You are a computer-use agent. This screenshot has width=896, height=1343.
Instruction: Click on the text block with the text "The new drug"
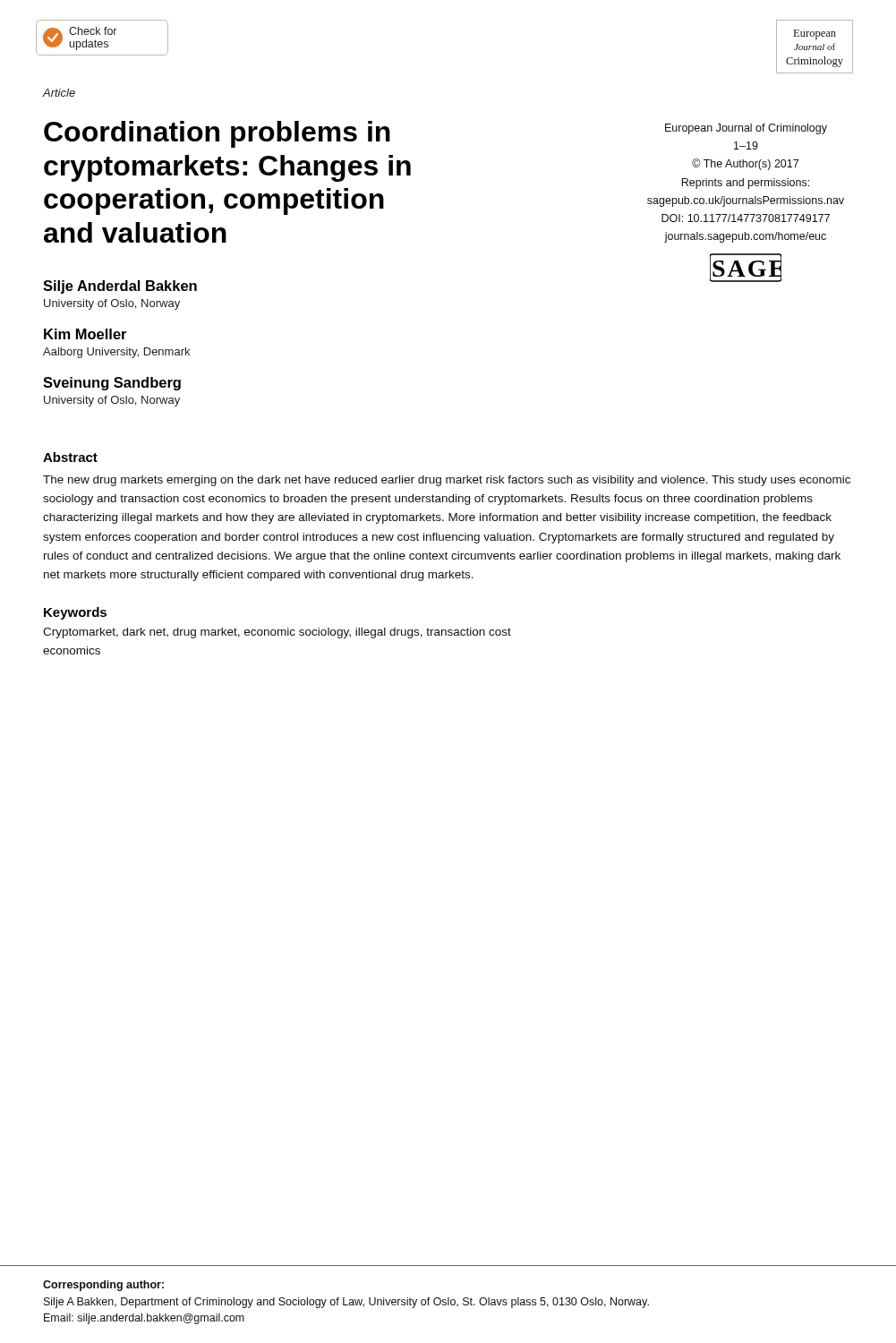[x=447, y=527]
